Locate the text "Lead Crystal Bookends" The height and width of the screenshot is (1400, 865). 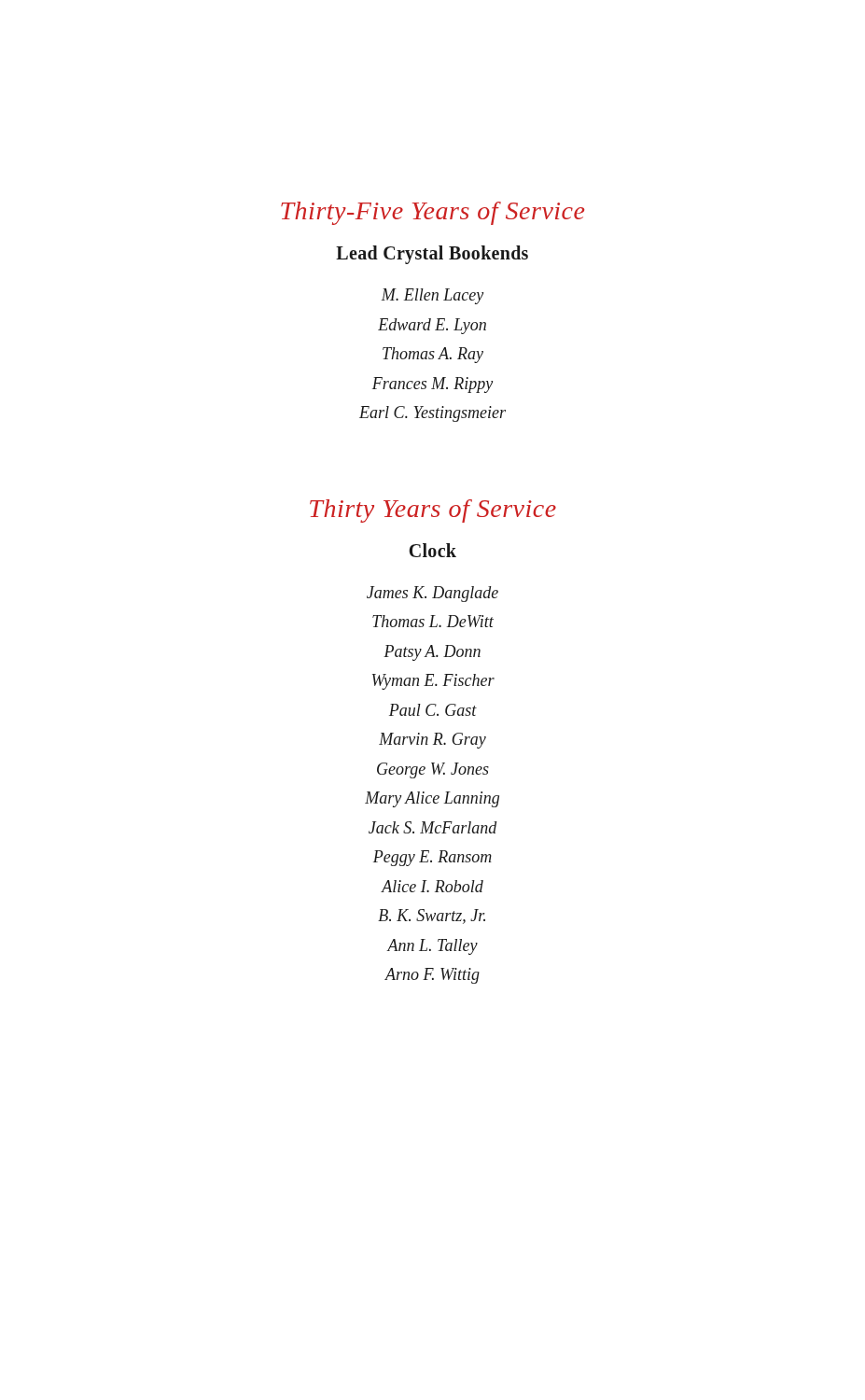point(432,253)
